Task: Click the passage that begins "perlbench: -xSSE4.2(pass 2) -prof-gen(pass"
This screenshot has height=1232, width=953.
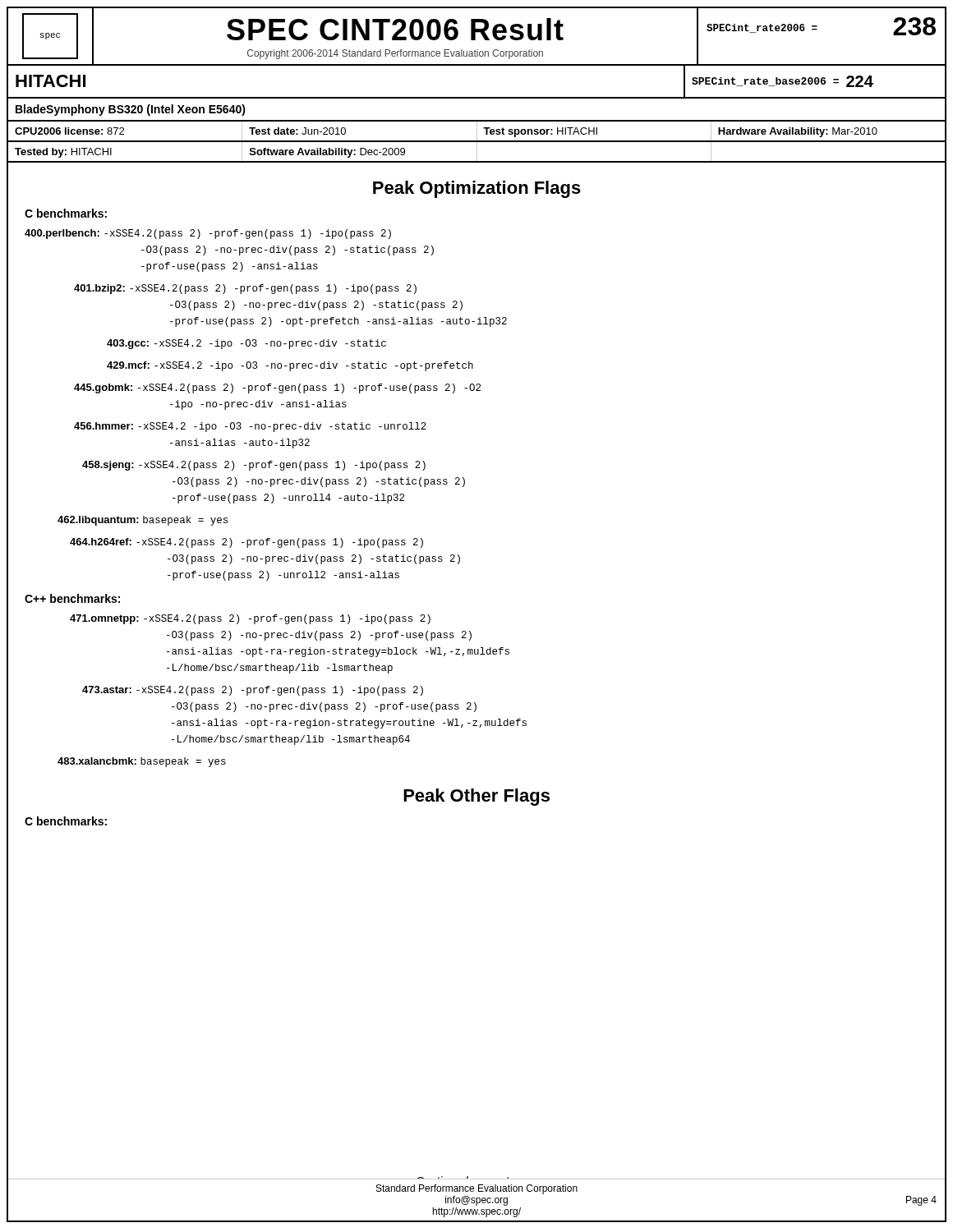Action: 230,250
